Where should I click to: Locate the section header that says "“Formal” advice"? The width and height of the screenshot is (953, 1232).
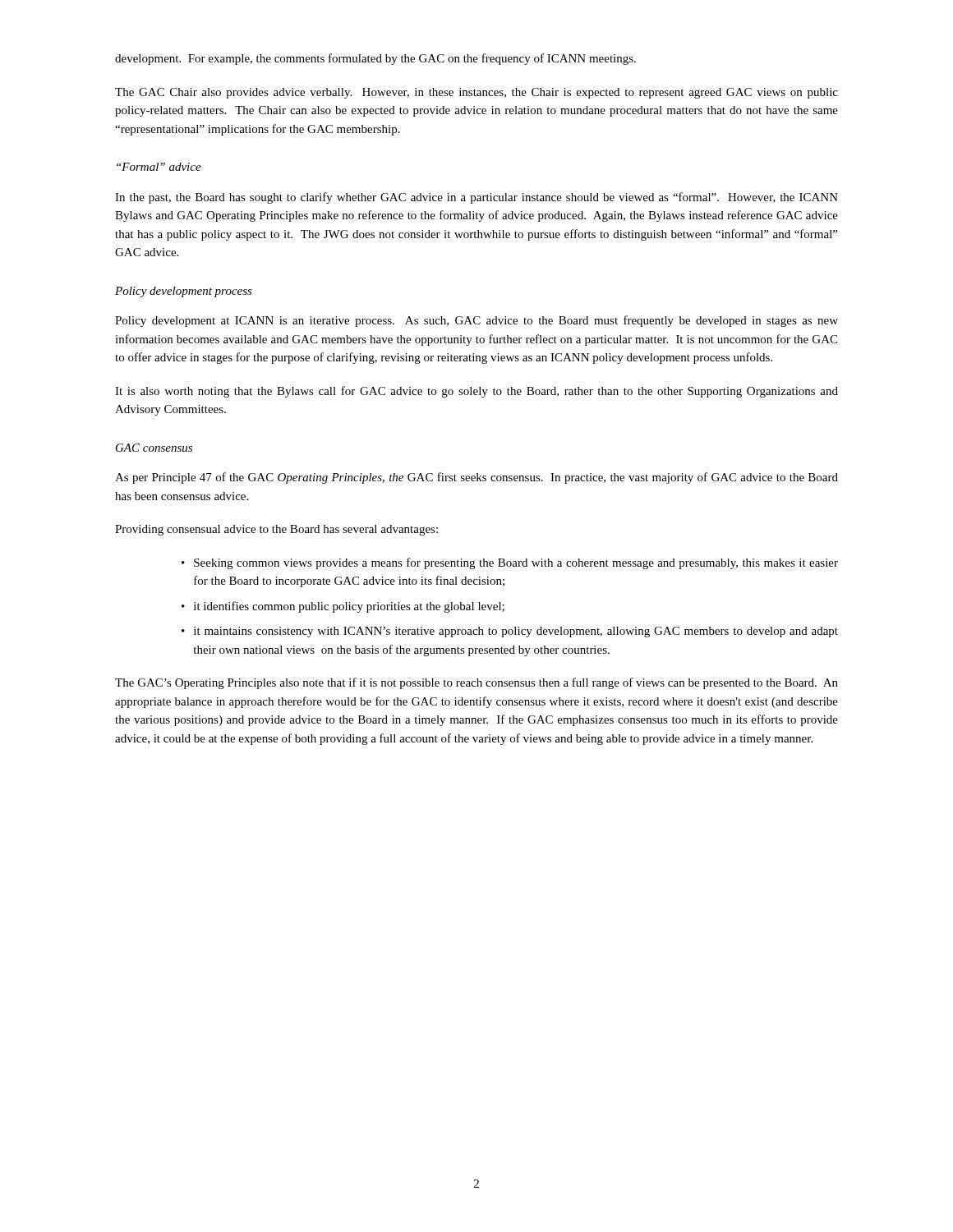pos(158,167)
